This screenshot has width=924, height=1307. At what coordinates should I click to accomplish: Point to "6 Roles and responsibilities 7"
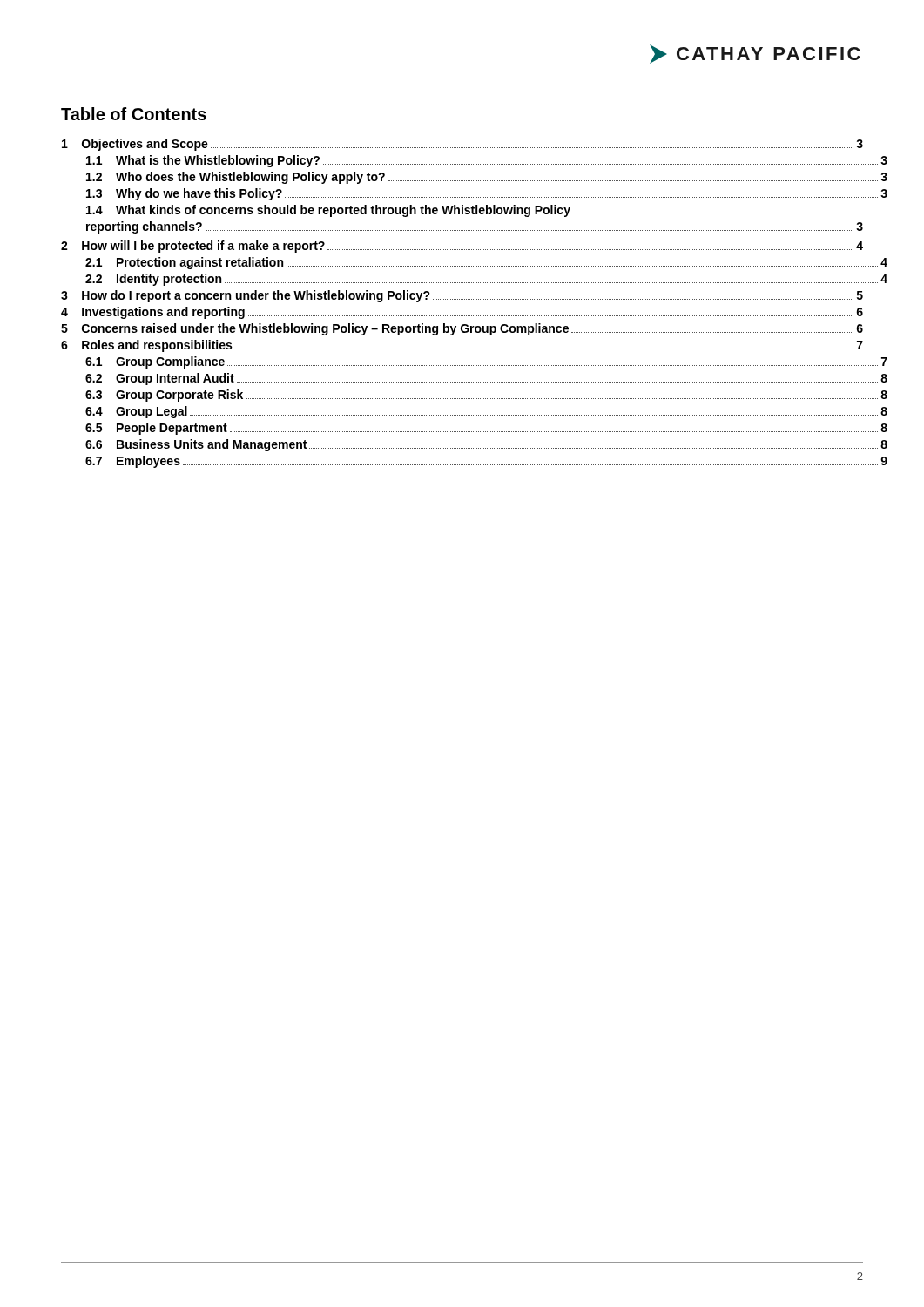coord(462,345)
